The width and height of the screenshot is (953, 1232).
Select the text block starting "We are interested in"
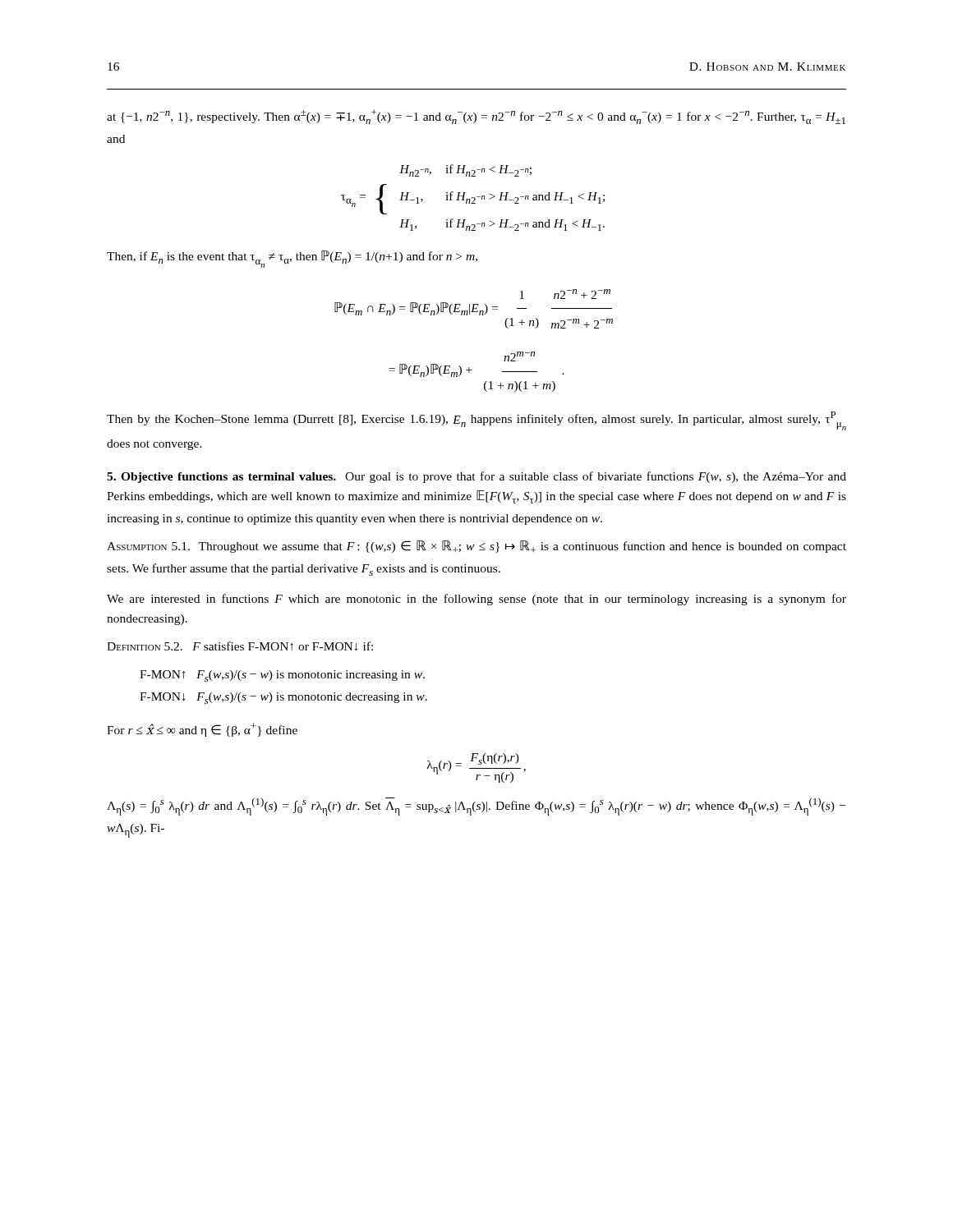[476, 609]
